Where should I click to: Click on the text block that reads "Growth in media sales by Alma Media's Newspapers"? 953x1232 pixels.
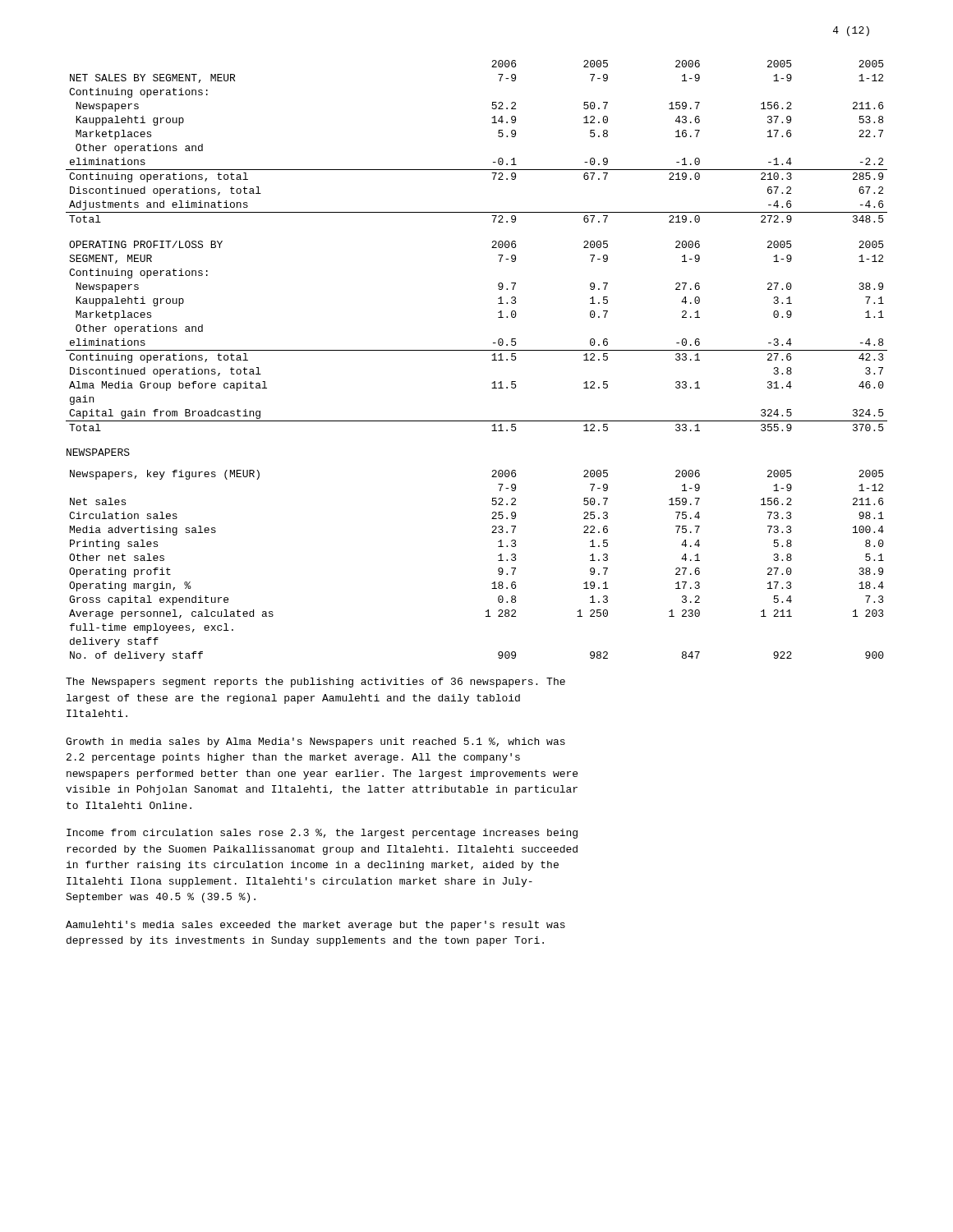point(322,774)
